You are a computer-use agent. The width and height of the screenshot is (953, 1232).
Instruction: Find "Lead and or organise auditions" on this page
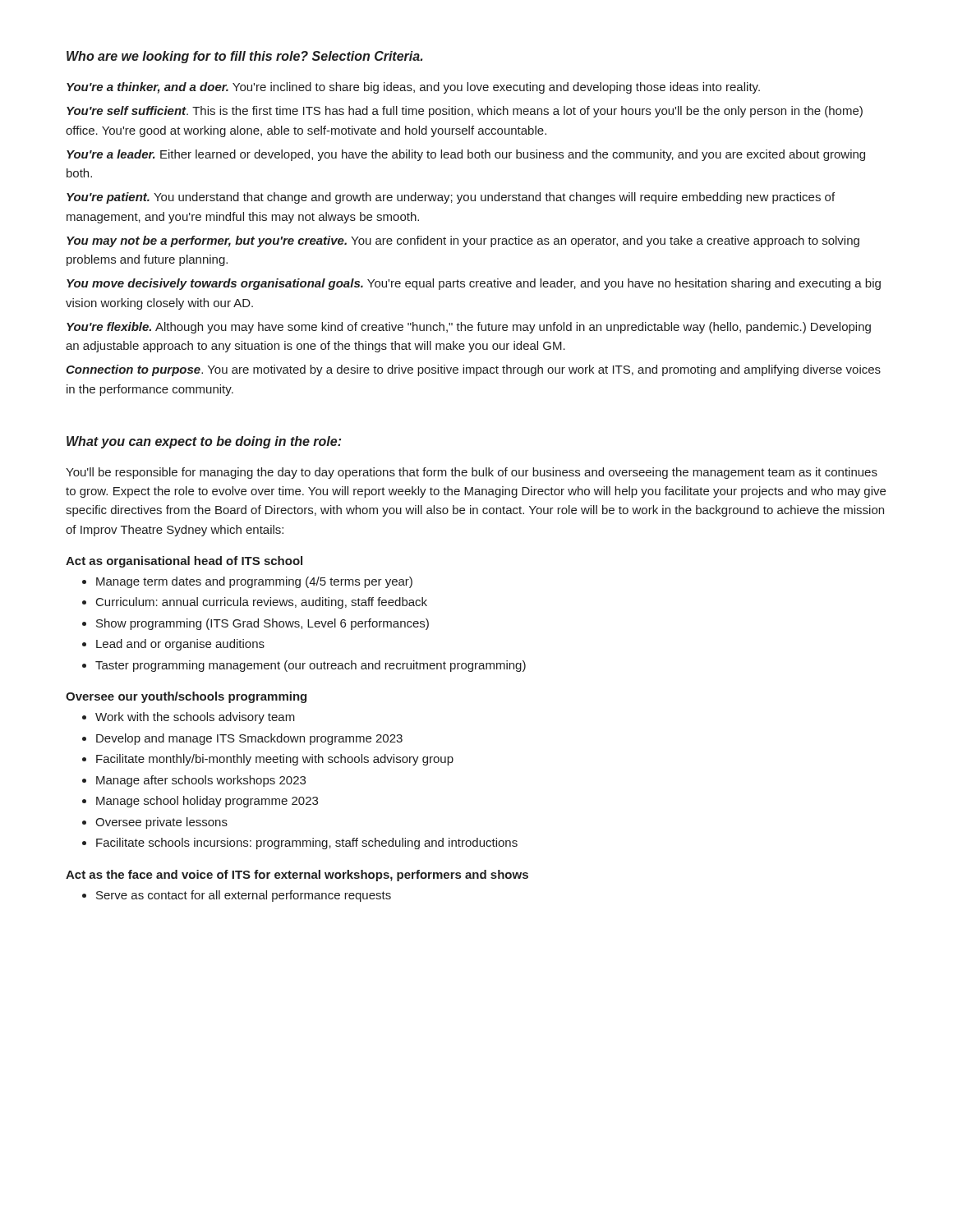(x=180, y=644)
